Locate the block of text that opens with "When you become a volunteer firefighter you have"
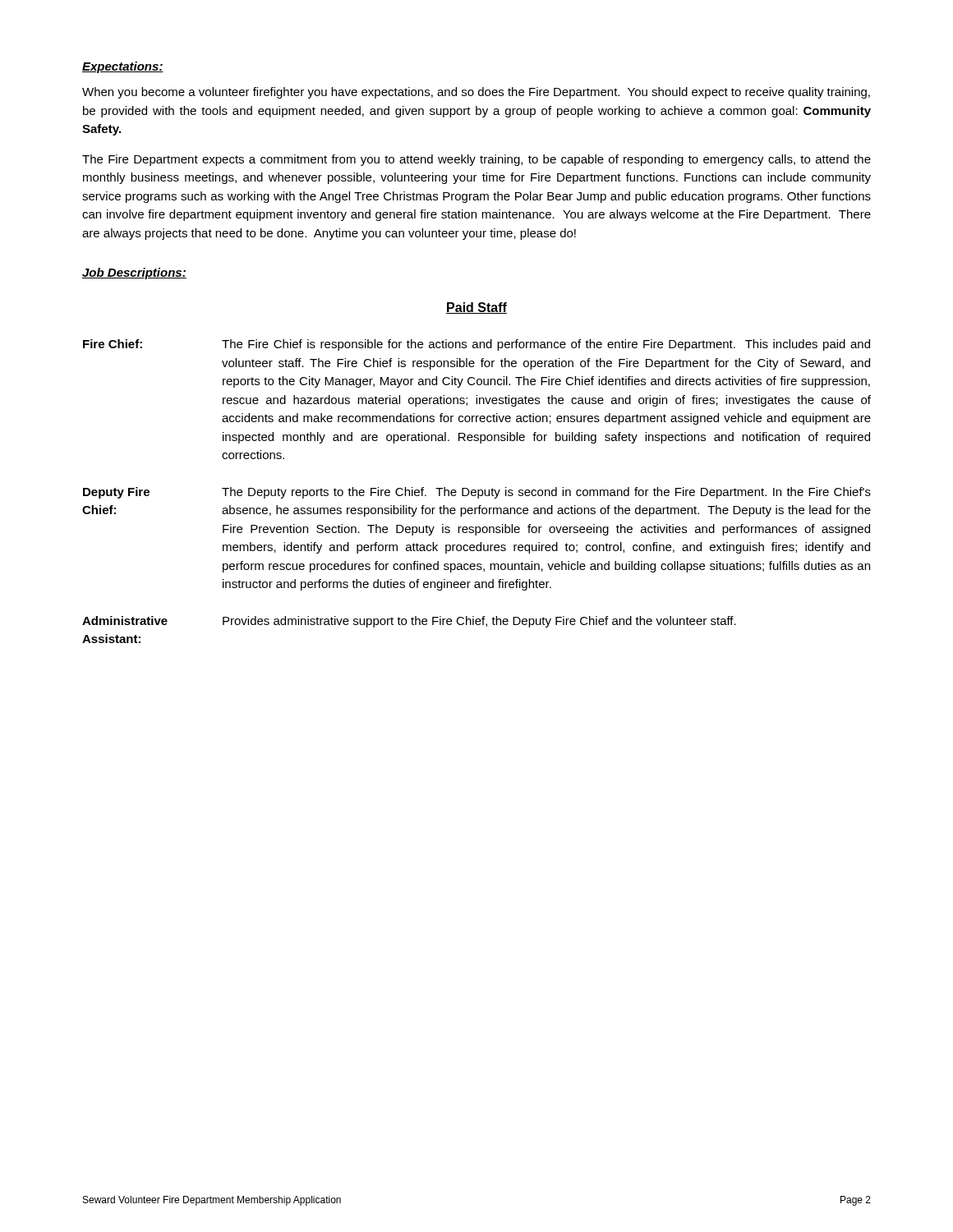Viewport: 953px width, 1232px height. point(476,110)
